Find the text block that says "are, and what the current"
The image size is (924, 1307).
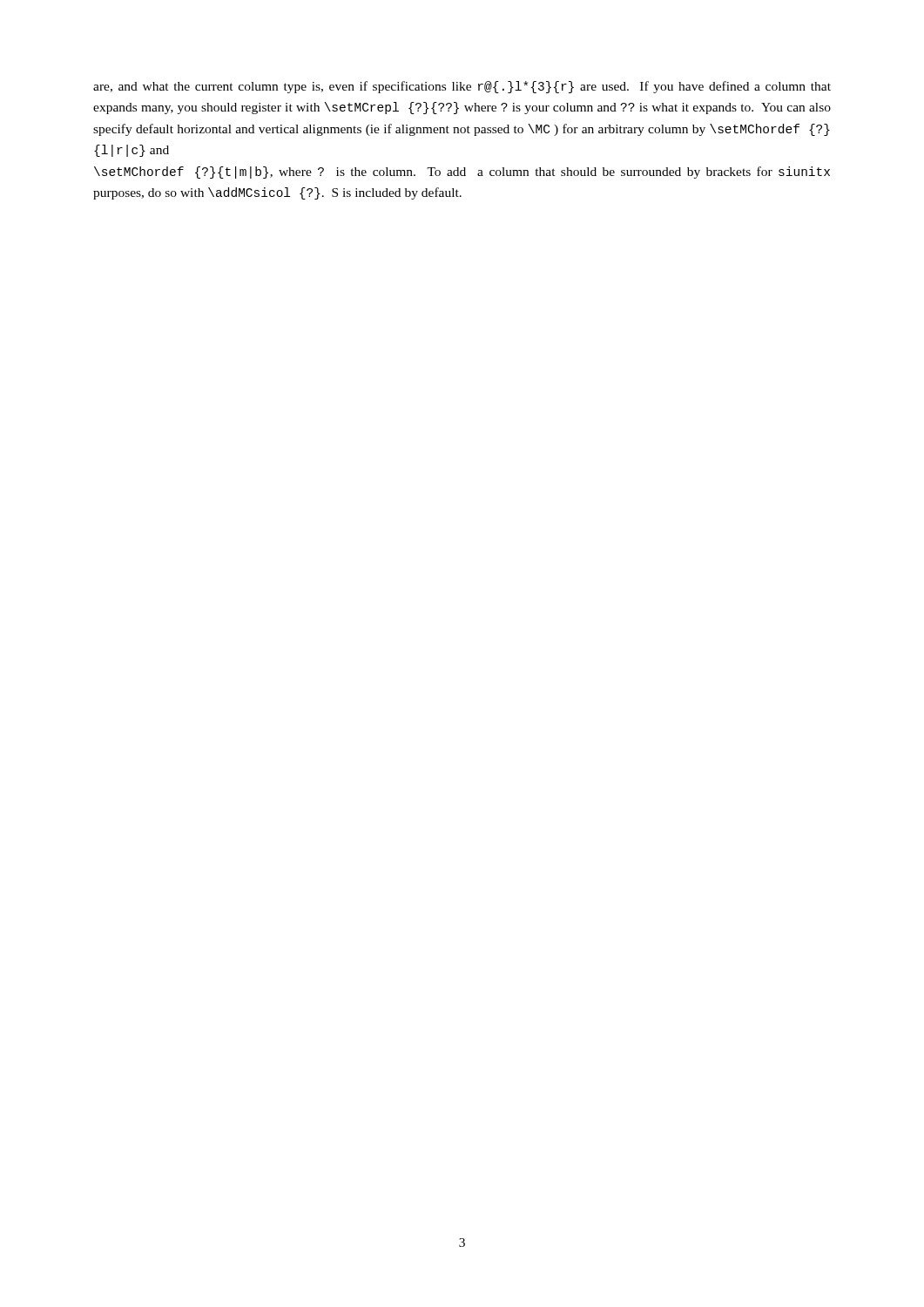(x=462, y=140)
